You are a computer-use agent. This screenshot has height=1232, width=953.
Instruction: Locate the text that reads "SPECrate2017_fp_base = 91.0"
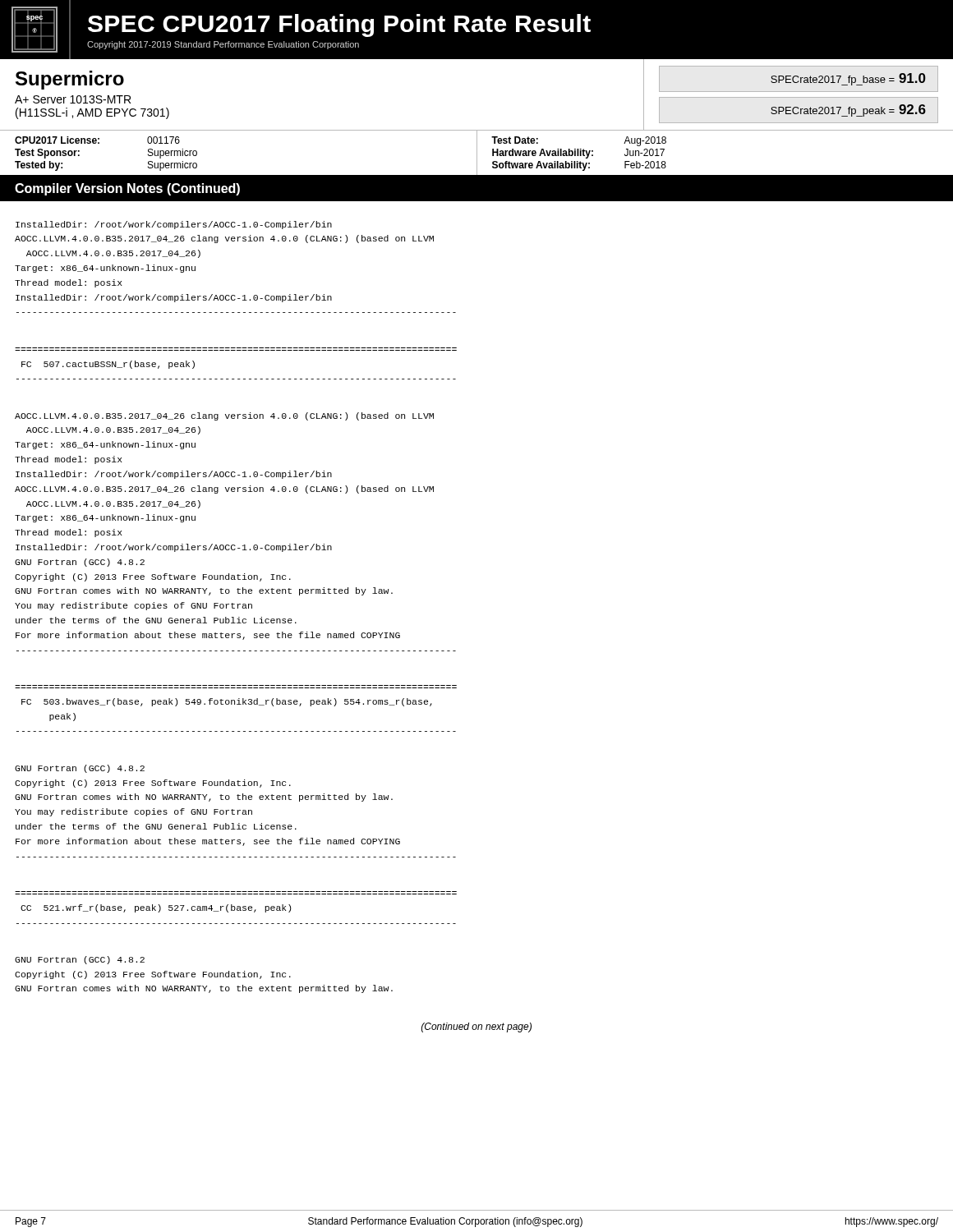(848, 78)
